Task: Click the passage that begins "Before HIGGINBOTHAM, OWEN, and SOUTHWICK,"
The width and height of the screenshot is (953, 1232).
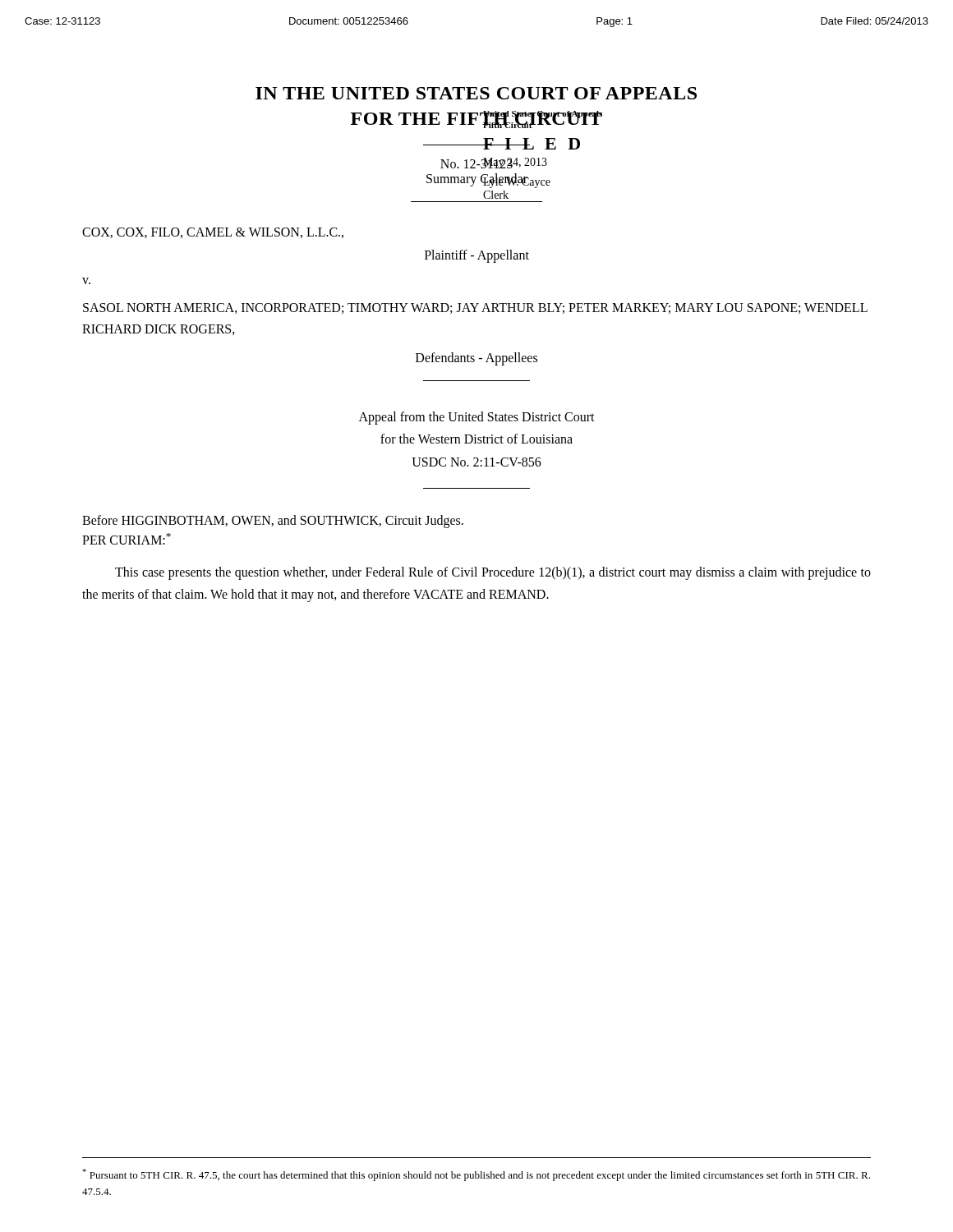Action: coord(273,520)
